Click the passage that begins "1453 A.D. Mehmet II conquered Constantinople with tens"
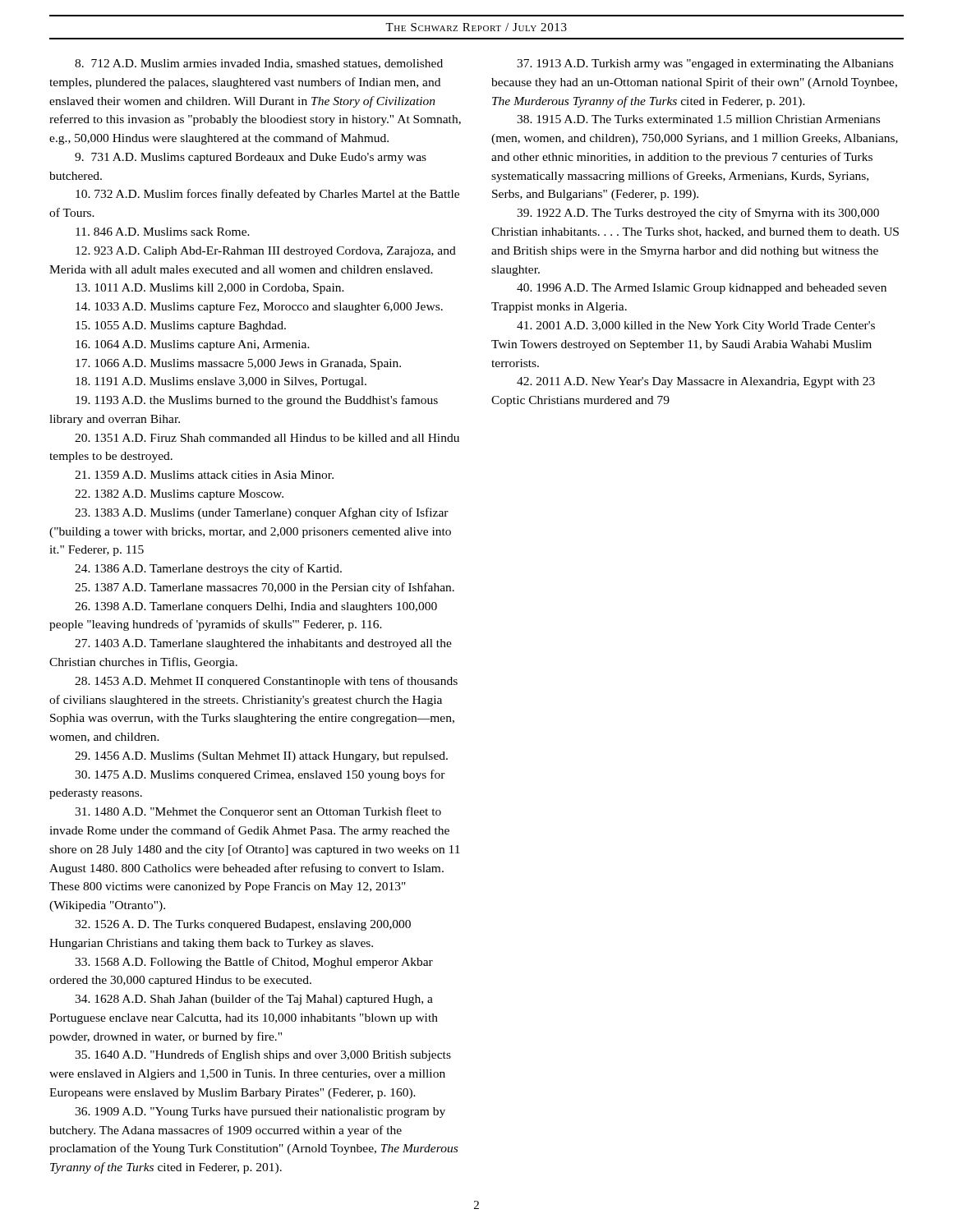 point(254,708)
